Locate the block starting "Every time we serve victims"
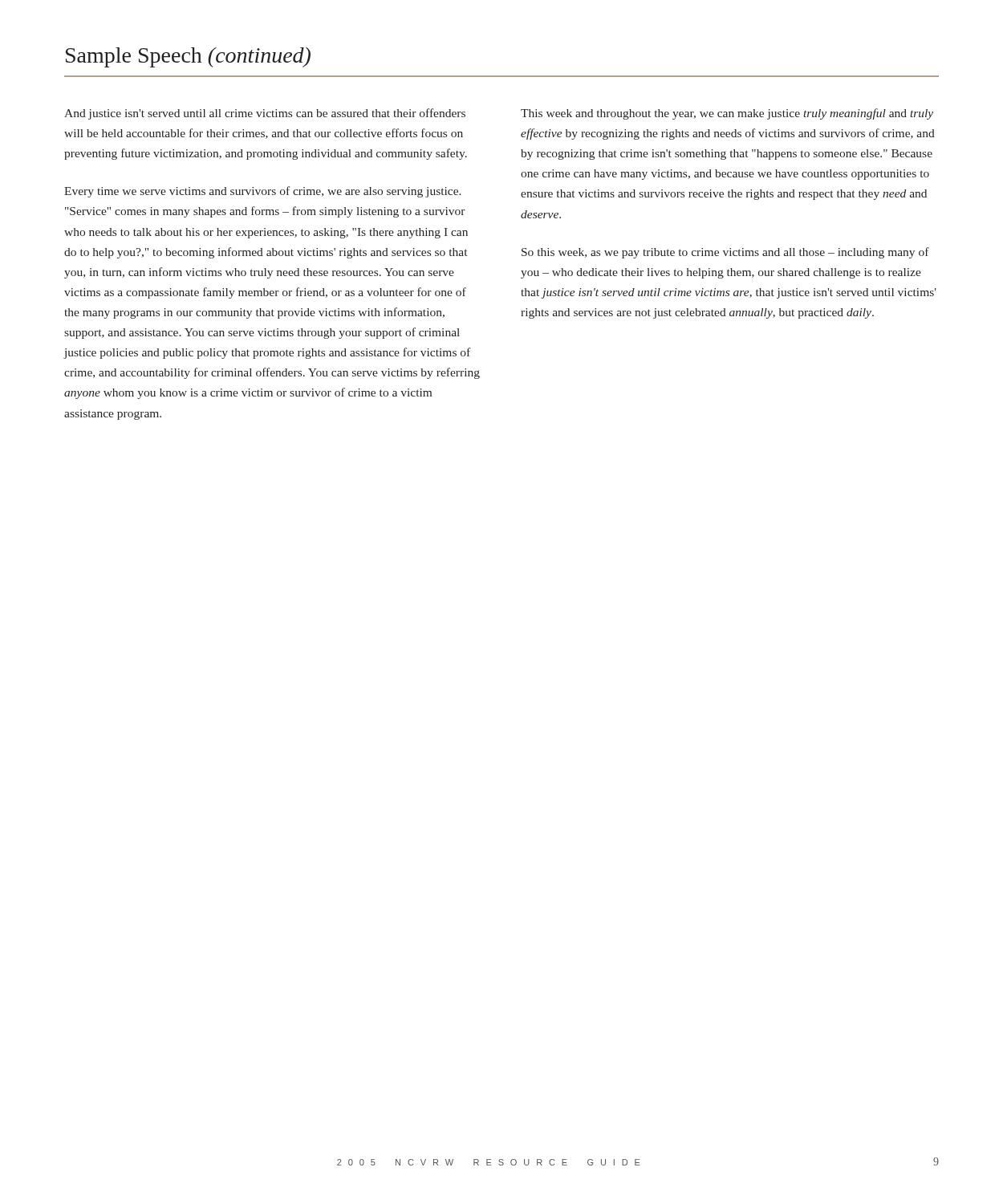1003x1204 pixels. pyautogui.click(x=272, y=302)
